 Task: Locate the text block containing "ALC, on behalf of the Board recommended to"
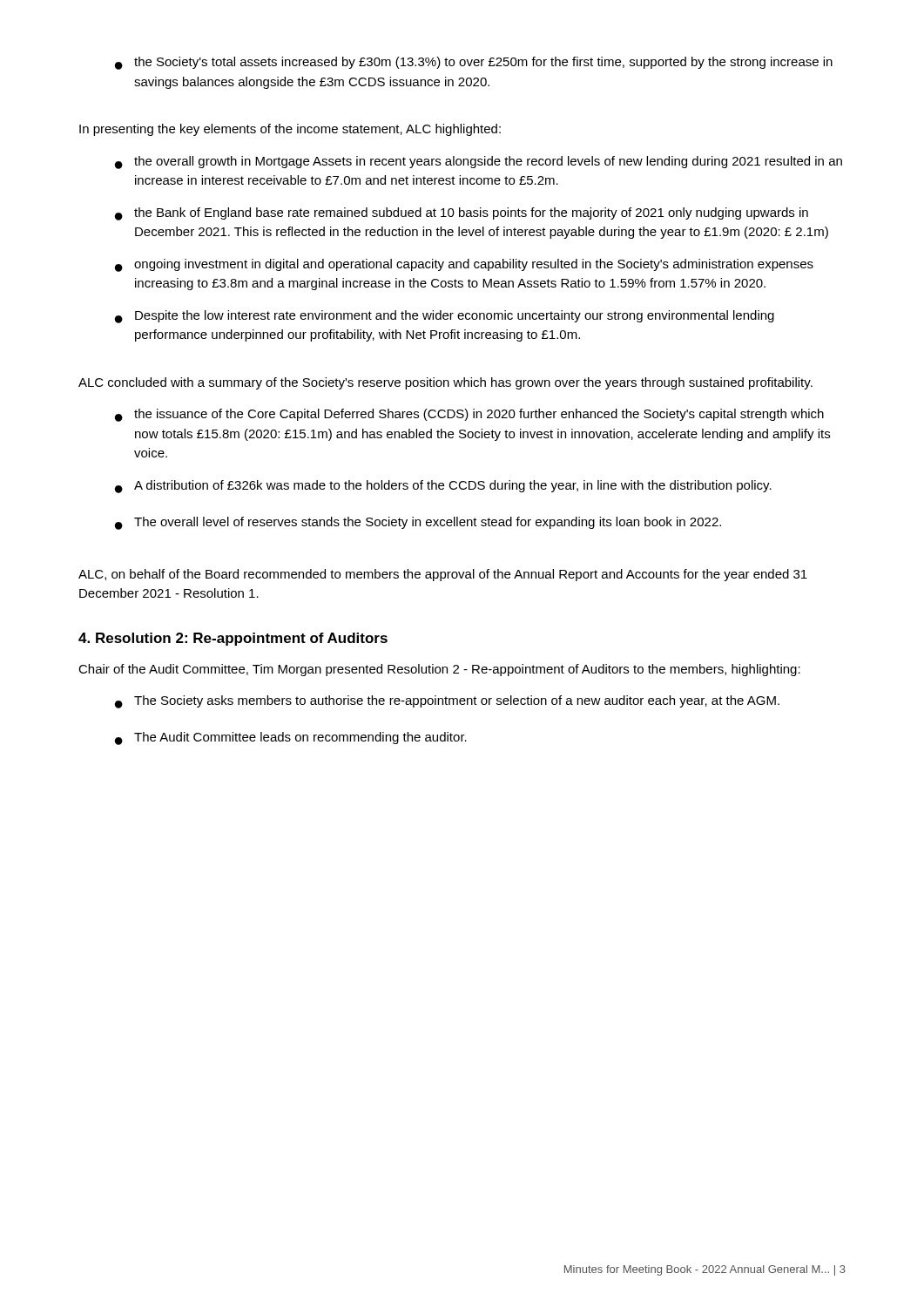click(443, 583)
